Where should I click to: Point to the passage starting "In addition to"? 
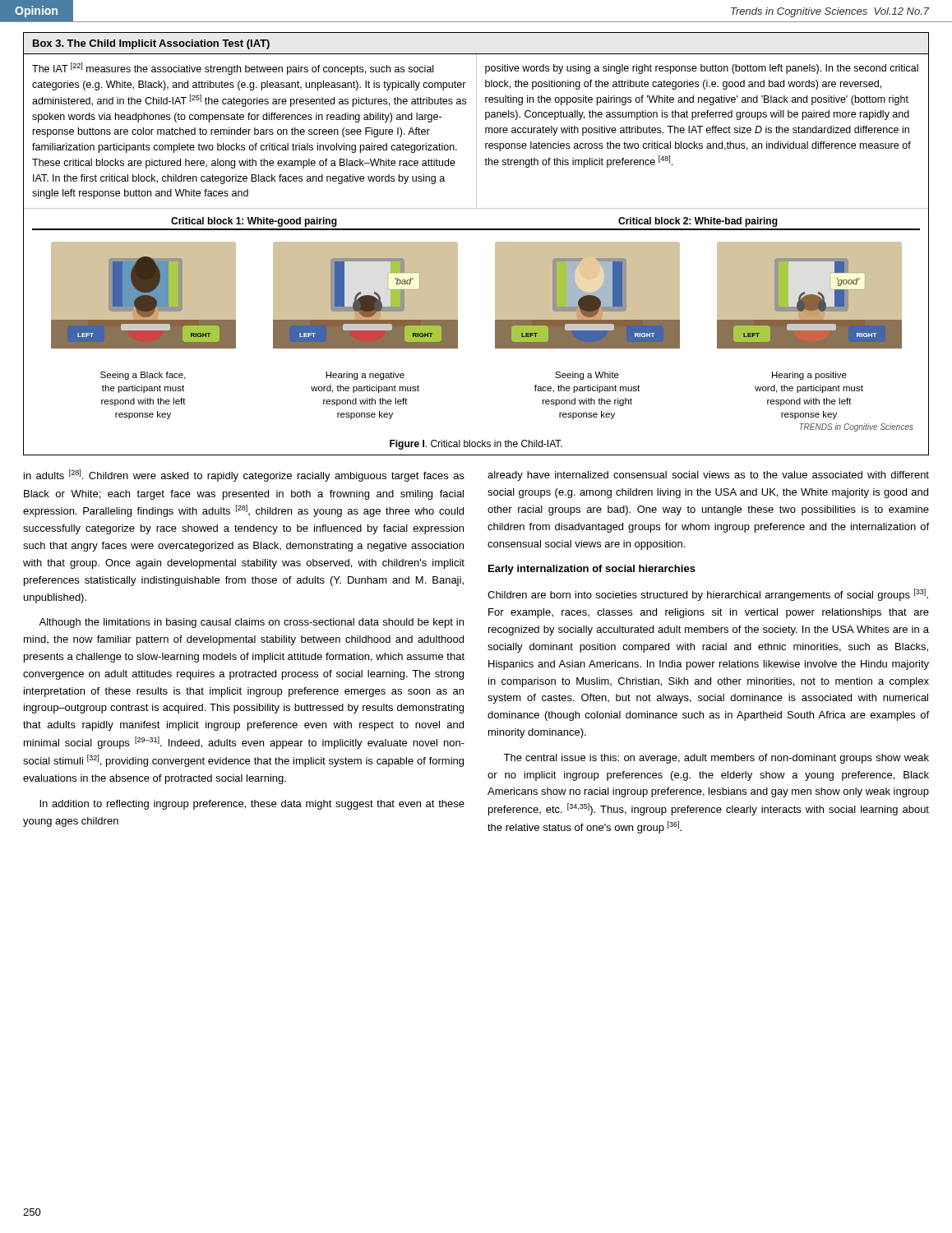(x=244, y=812)
